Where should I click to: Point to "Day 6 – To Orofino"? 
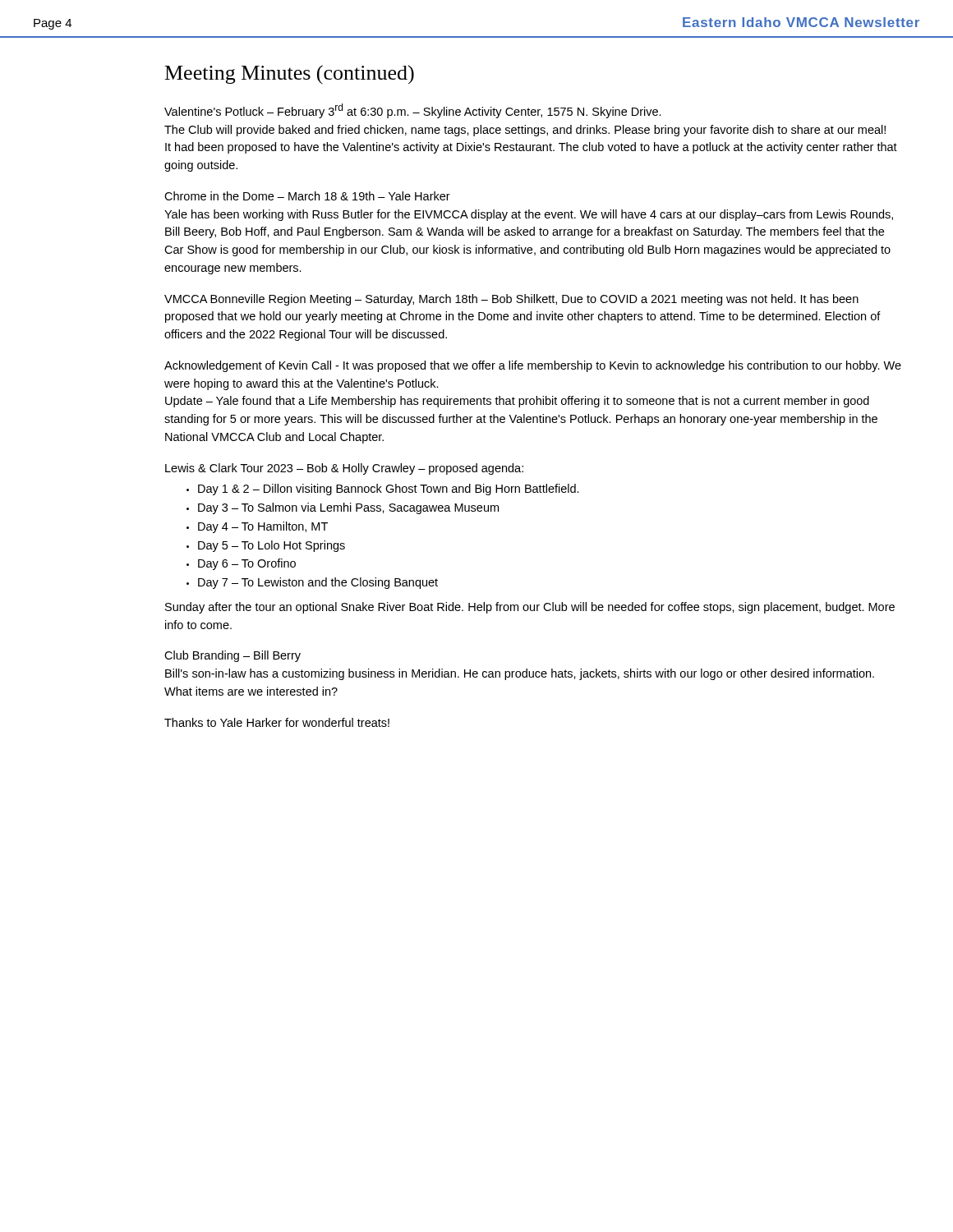pos(247,564)
